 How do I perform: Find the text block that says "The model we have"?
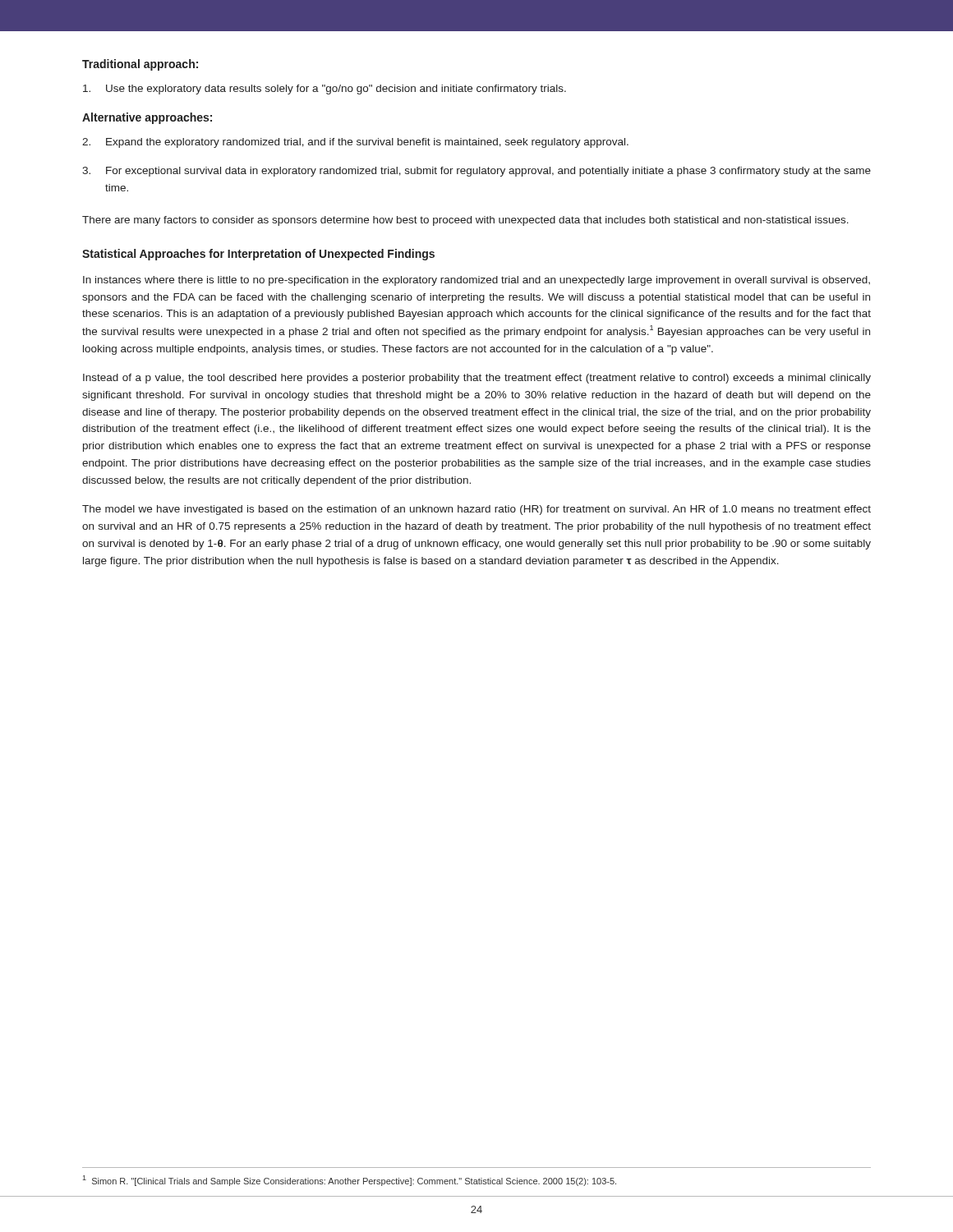pyautogui.click(x=476, y=535)
